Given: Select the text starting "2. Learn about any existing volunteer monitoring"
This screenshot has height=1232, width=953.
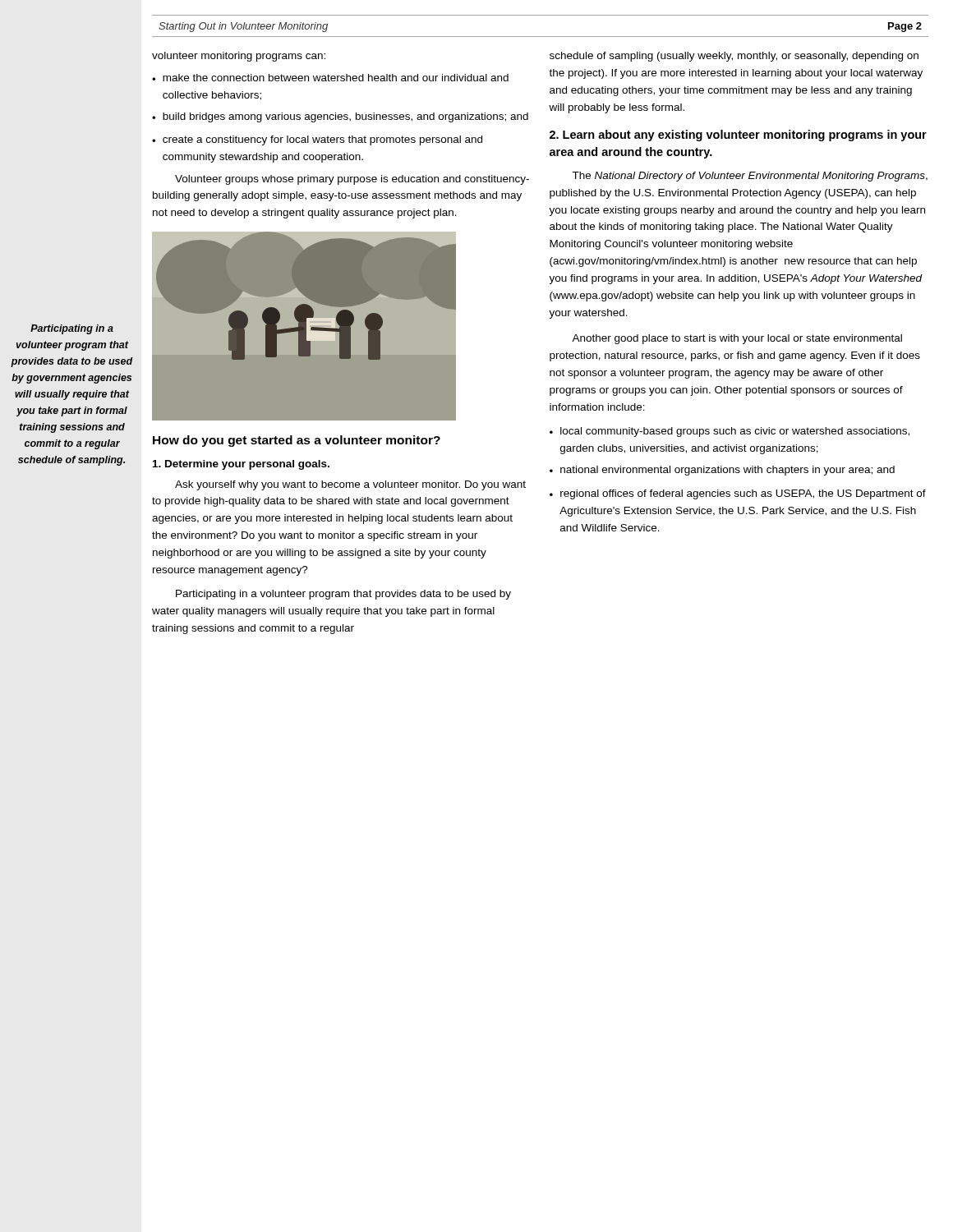Looking at the screenshot, I should click(738, 143).
